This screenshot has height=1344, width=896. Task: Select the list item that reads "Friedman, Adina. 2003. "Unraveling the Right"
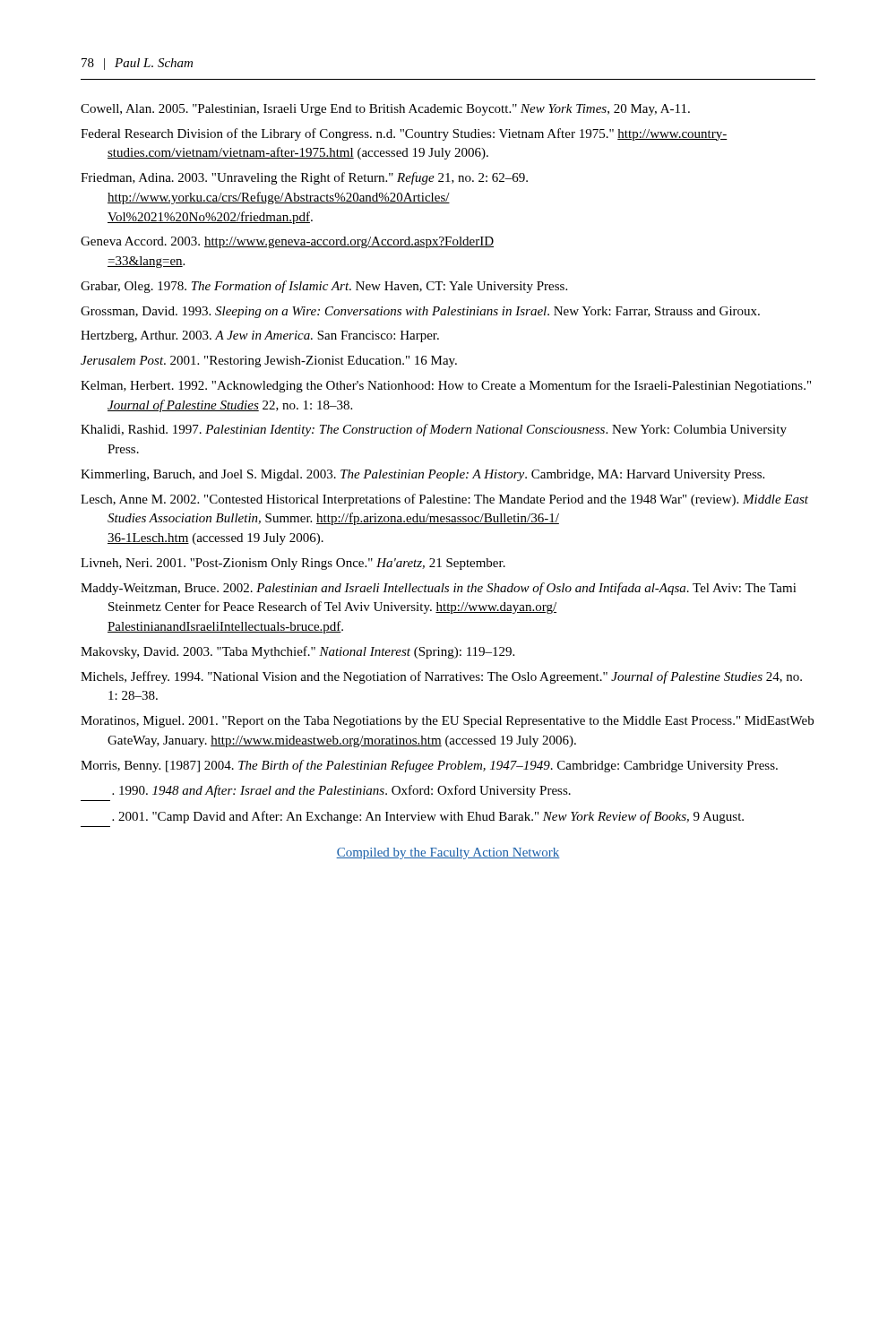point(305,197)
